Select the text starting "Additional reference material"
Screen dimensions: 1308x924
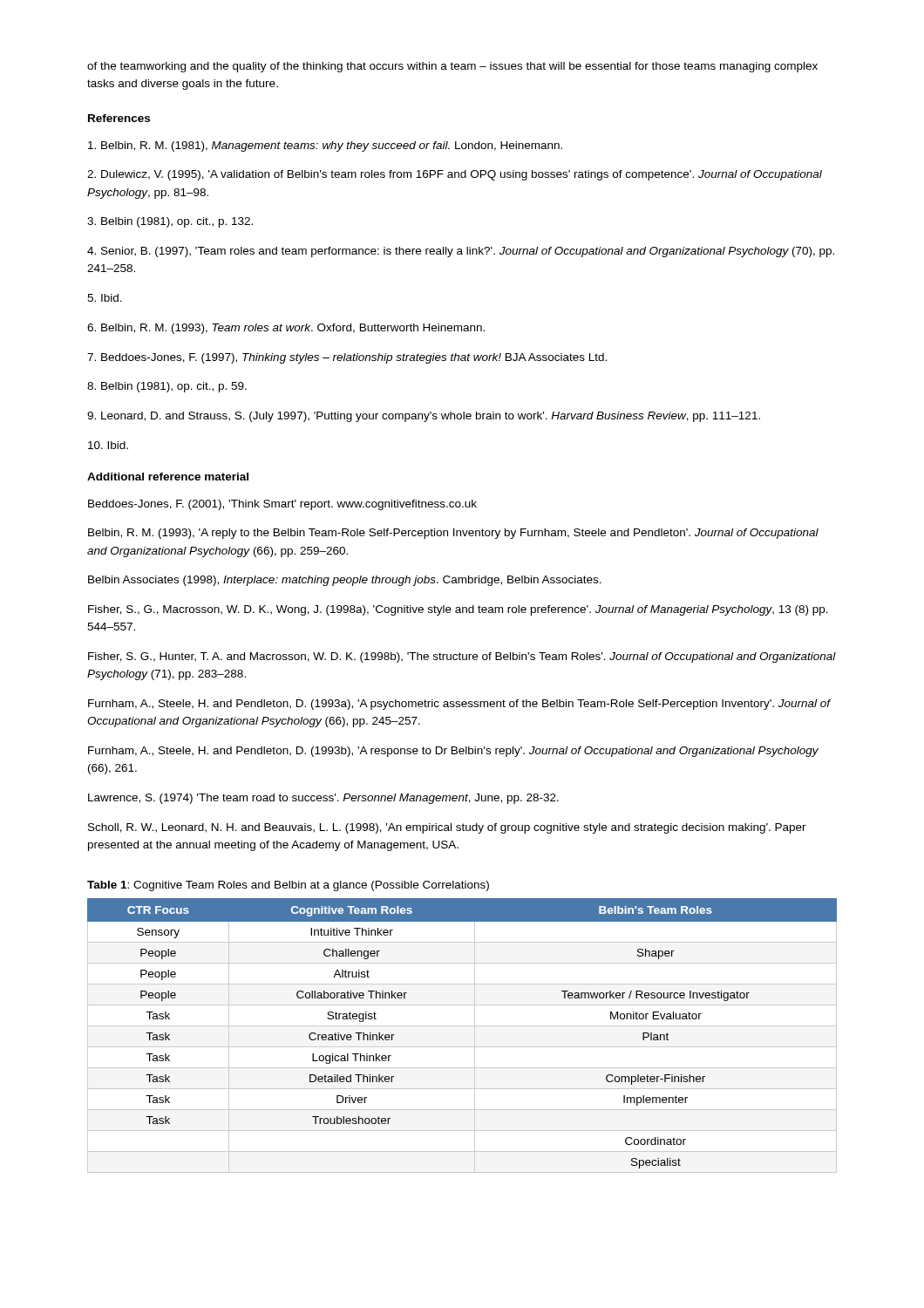[168, 477]
